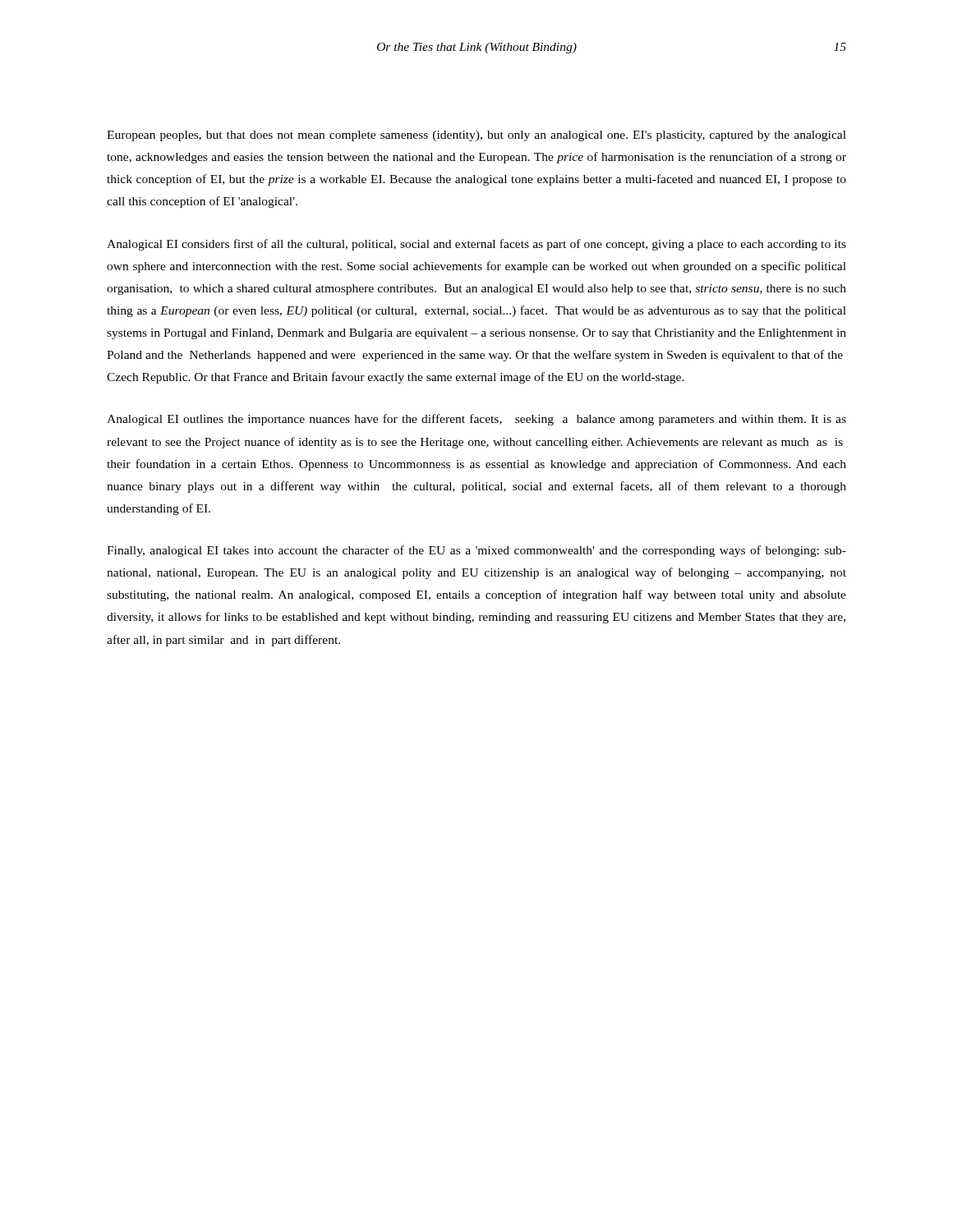This screenshot has height=1232, width=953.
Task: Find the block on this page that starts "Finally, analogical EI takes into account the"
Action: pos(476,594)
